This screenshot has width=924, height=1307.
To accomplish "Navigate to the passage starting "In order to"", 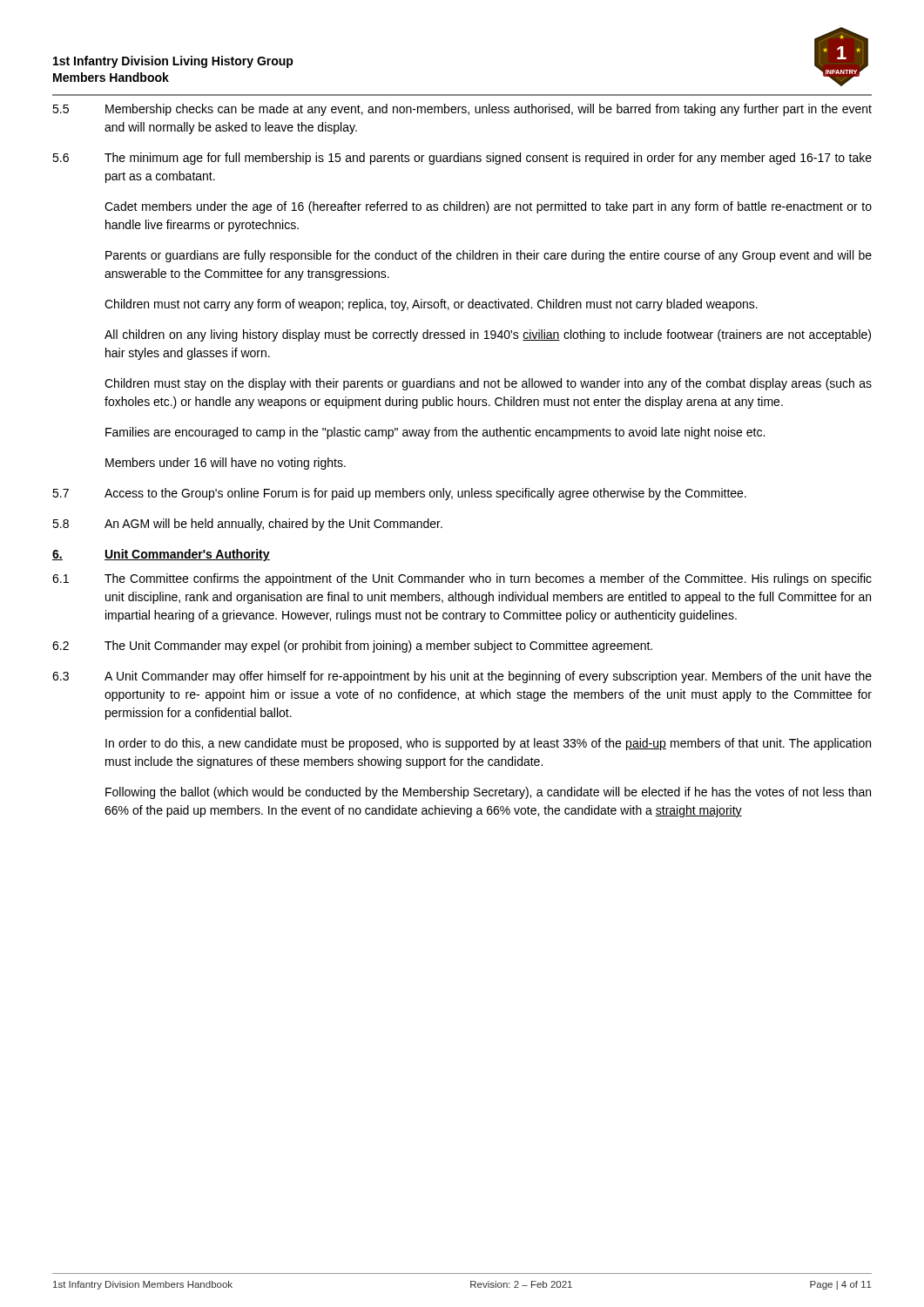I will 488,752.
